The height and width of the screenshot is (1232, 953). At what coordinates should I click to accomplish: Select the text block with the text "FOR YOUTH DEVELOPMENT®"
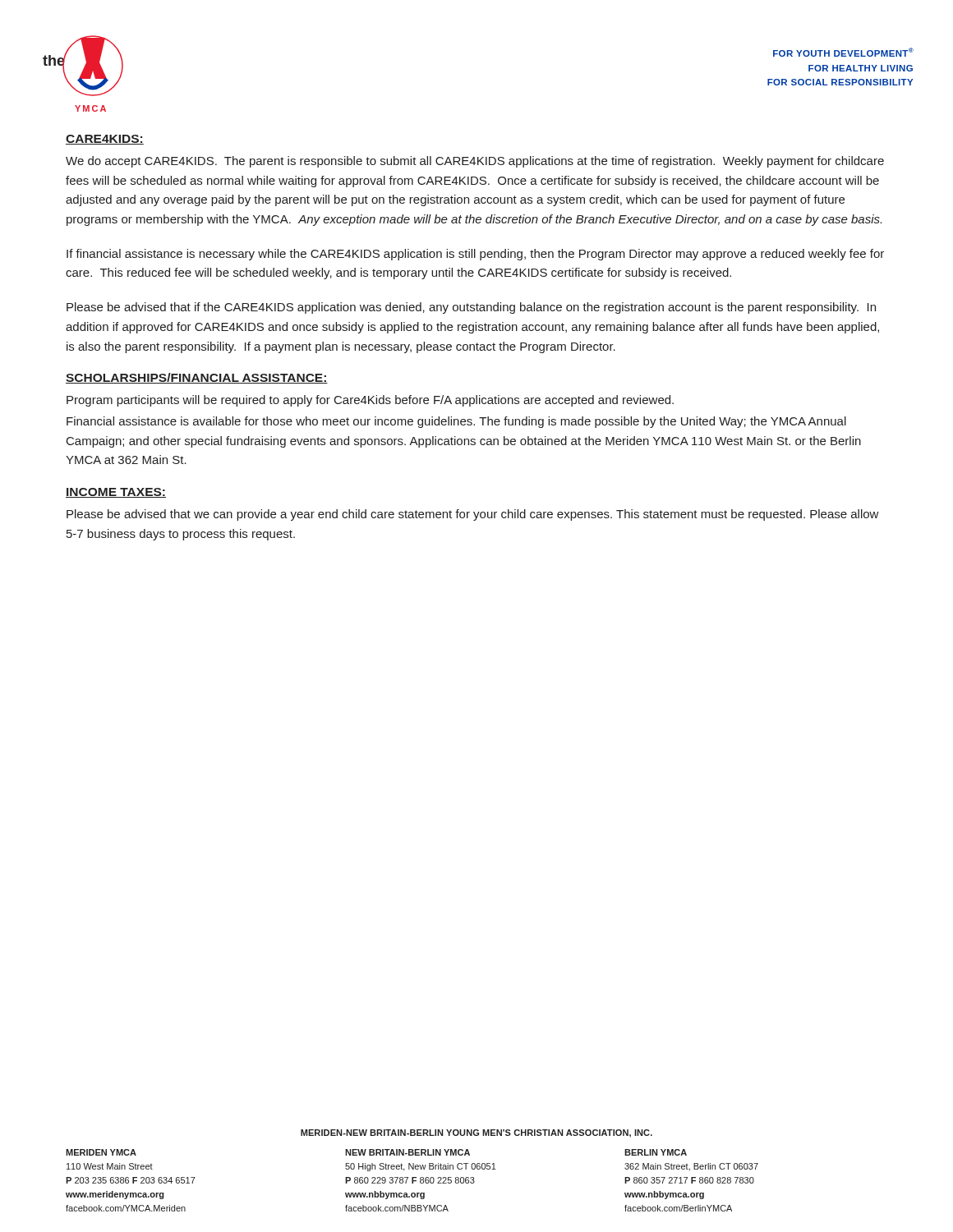(x=840, y=67)
